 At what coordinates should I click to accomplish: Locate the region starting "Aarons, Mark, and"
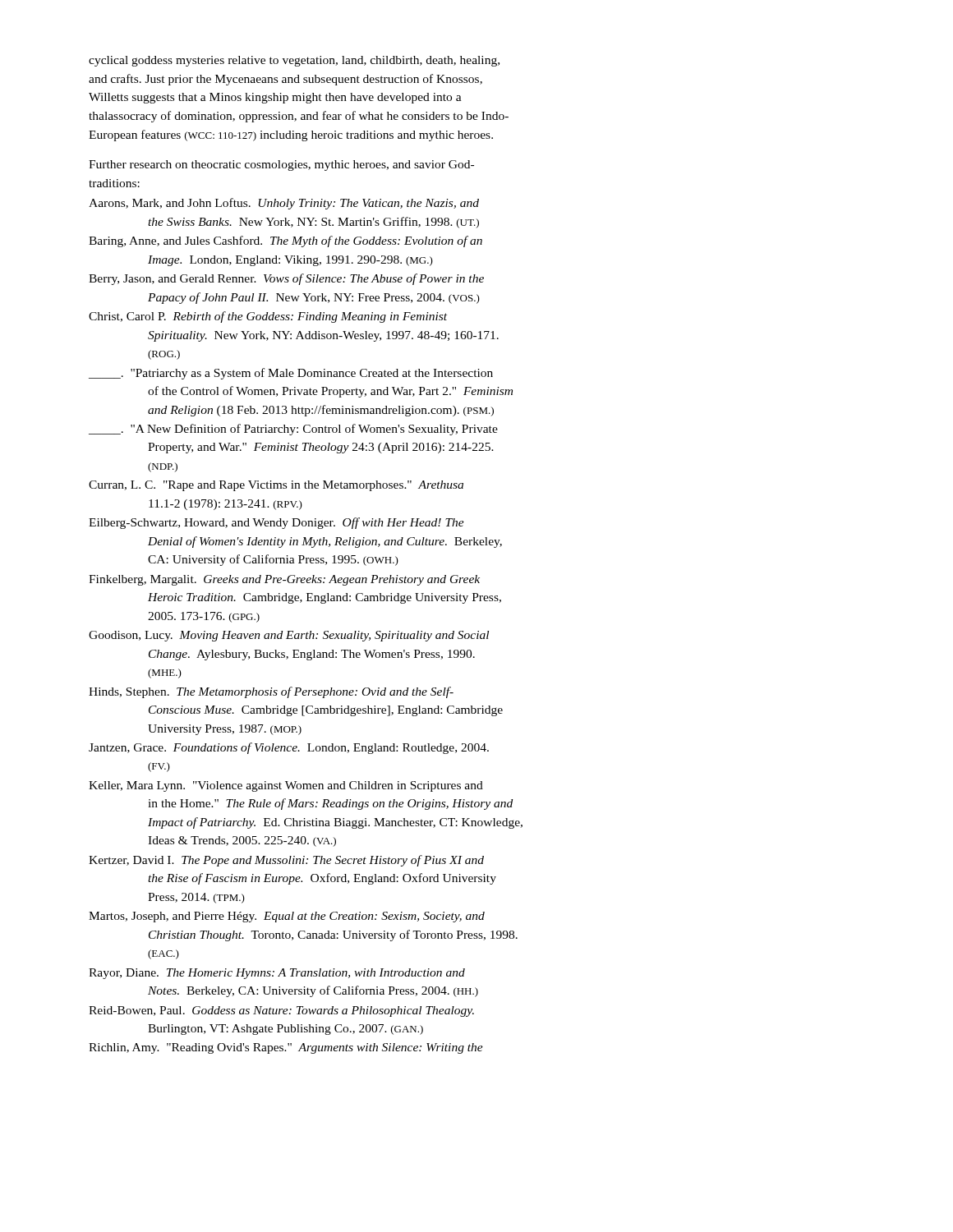pyautogui.click(x=284, y=213)
